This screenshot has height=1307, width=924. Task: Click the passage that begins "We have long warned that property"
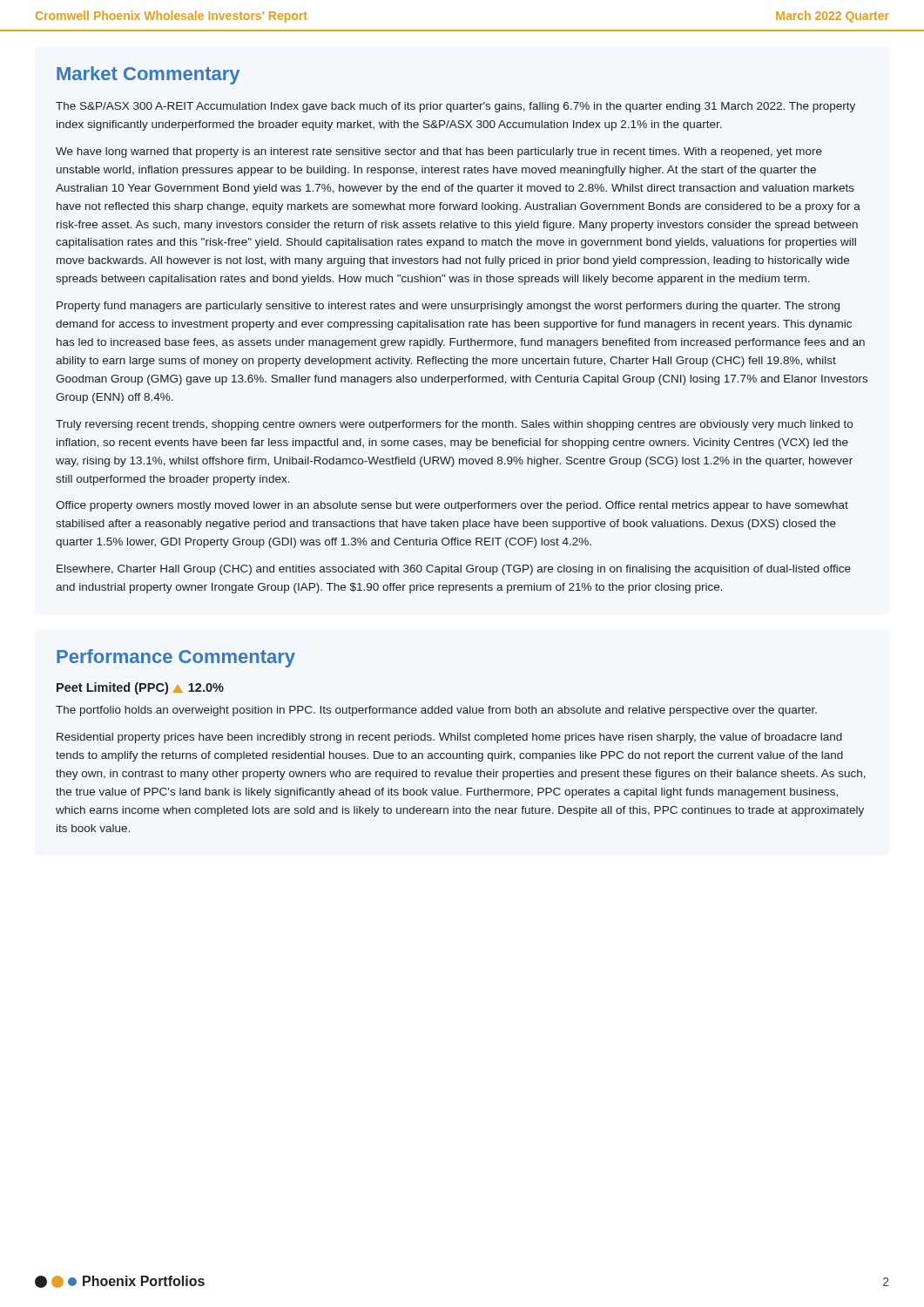click(458, 215)
